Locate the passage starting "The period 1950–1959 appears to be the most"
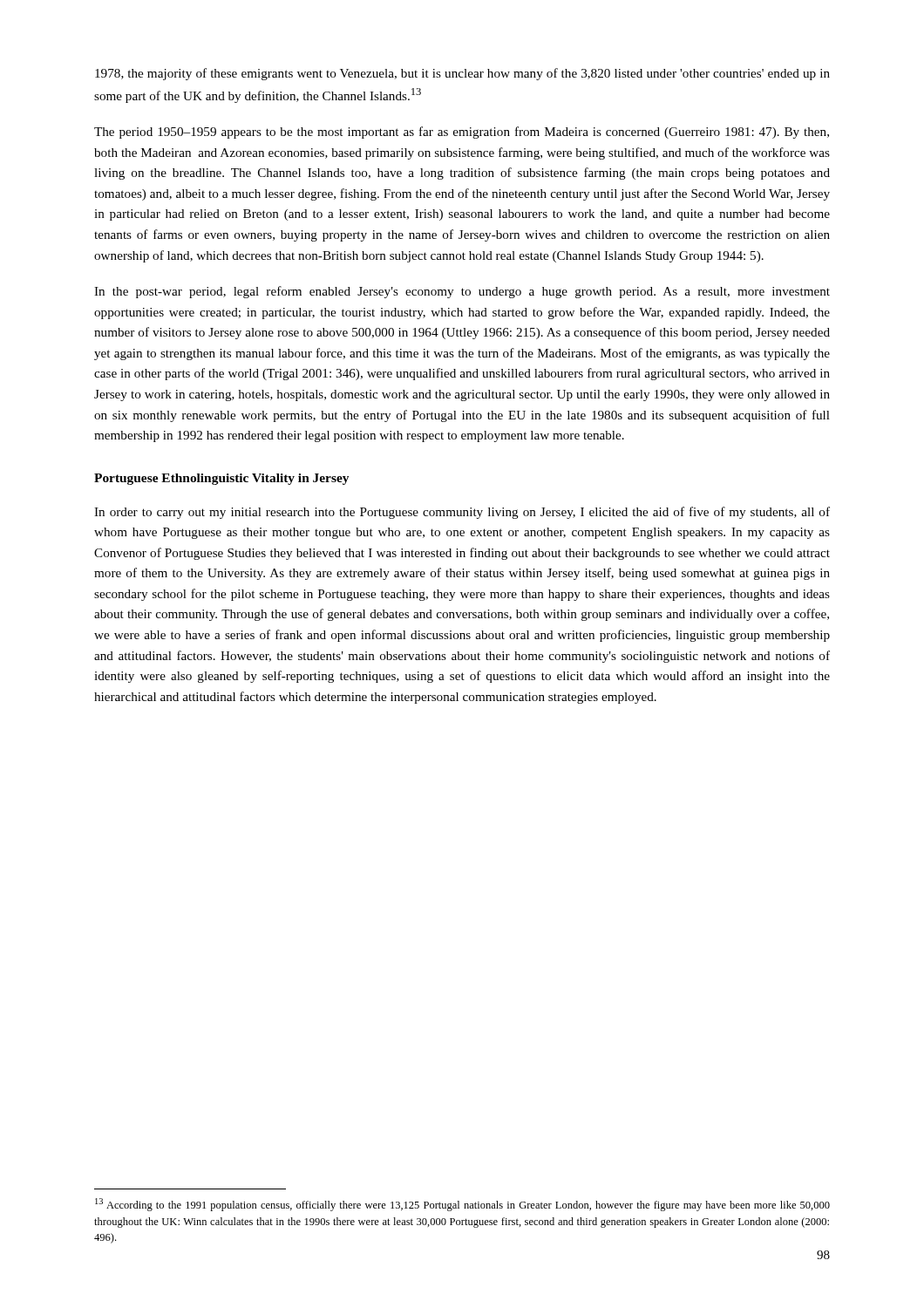The height and width of the screenshot is (1308, 924). 462,193
